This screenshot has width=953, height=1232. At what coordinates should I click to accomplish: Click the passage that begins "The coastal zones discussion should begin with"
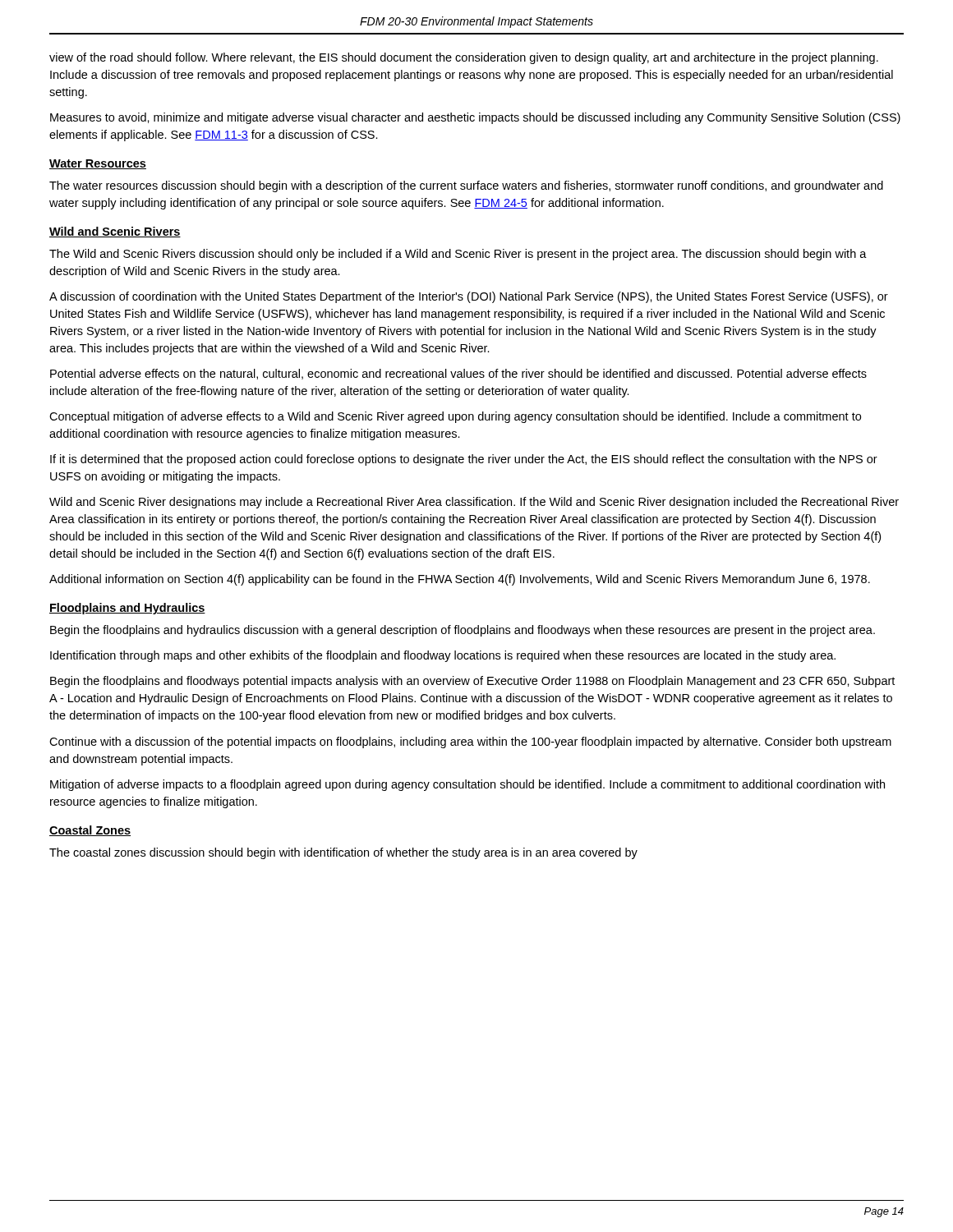tap(343, 852)
